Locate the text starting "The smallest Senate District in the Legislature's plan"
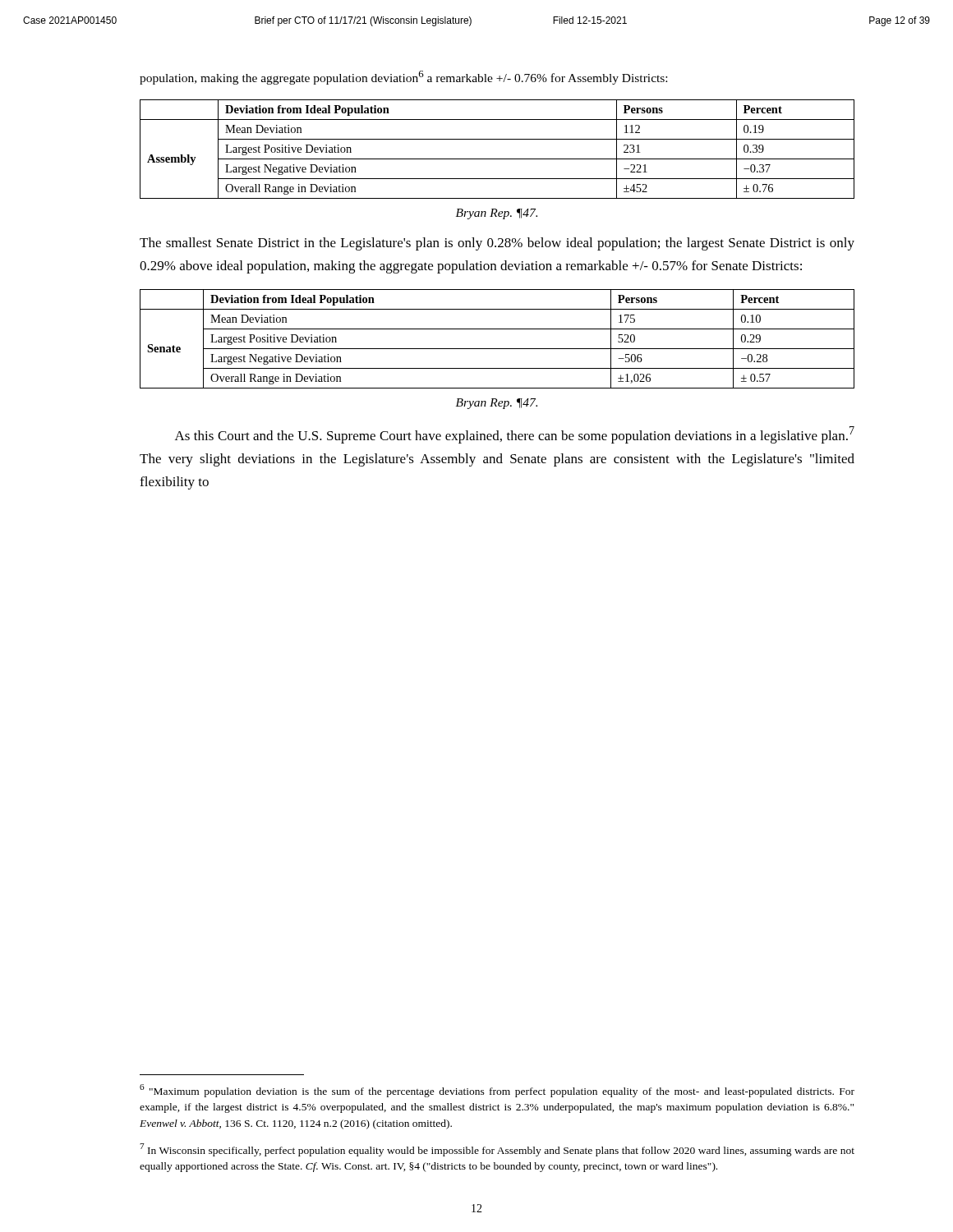The width and height of the screenshot is (953, 1232). click(x=497, y=254)
